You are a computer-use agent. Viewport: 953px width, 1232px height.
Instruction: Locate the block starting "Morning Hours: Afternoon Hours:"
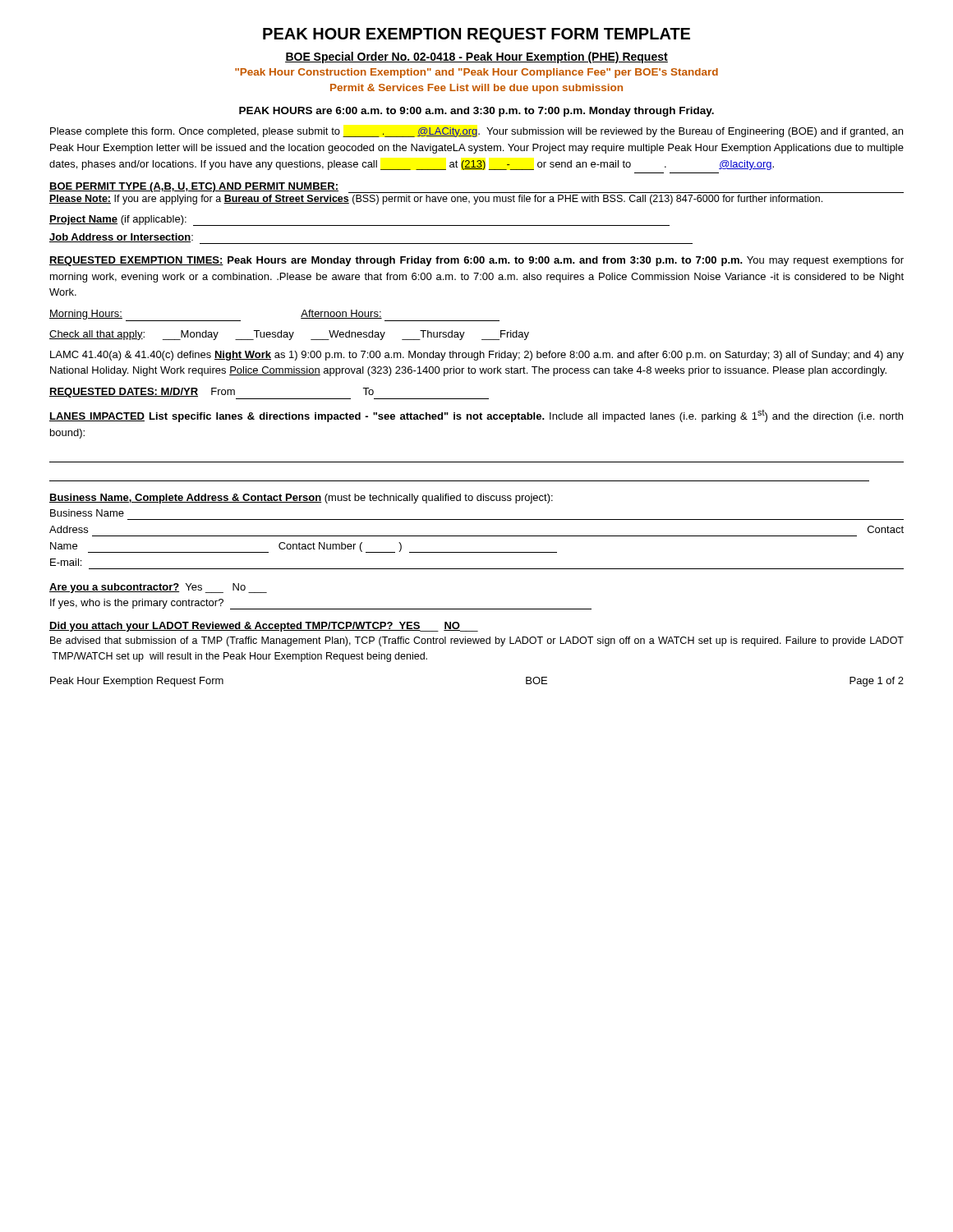[x=83, y=315]
